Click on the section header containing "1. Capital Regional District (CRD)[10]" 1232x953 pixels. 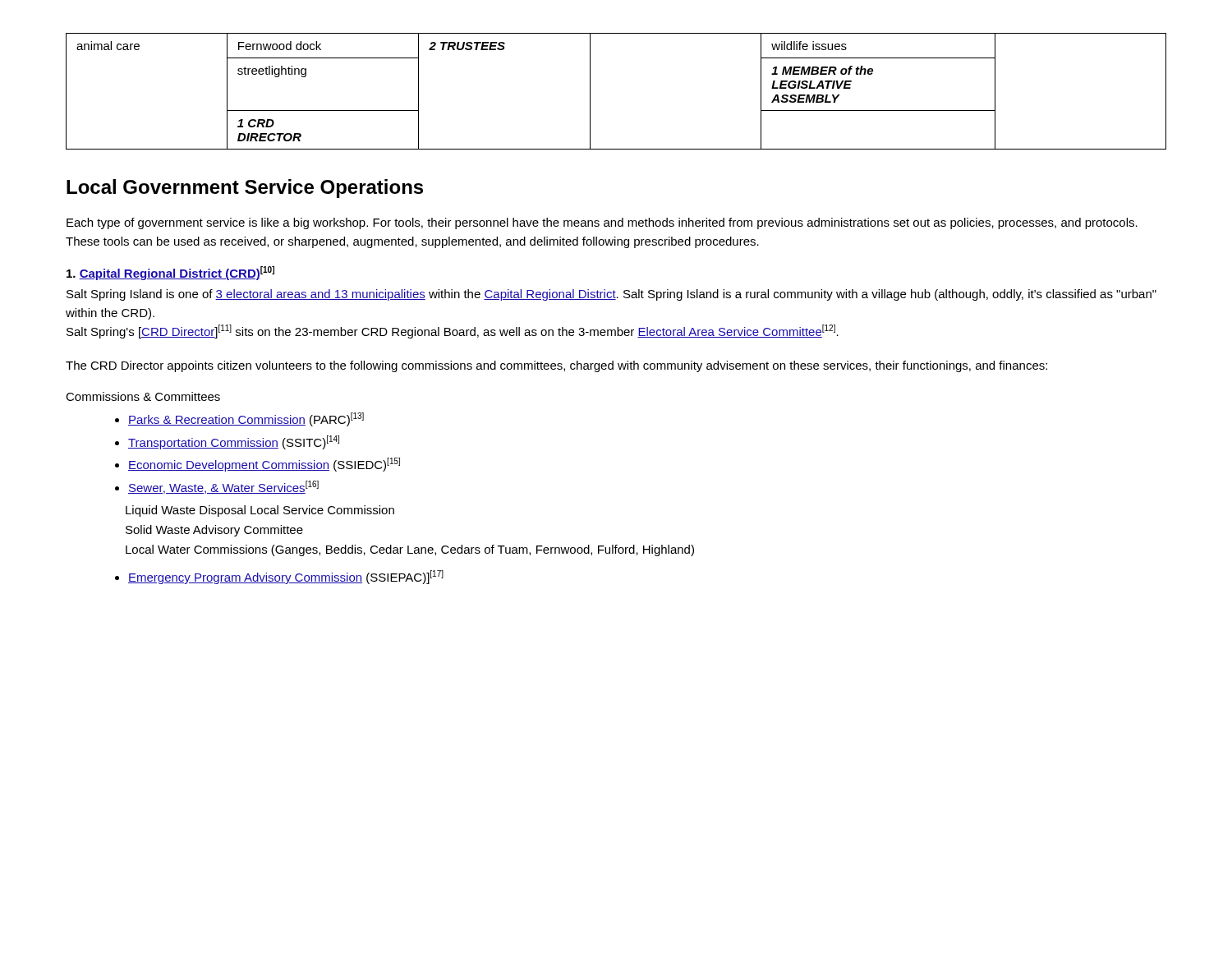pyautogui.click(x=170, y=273)
